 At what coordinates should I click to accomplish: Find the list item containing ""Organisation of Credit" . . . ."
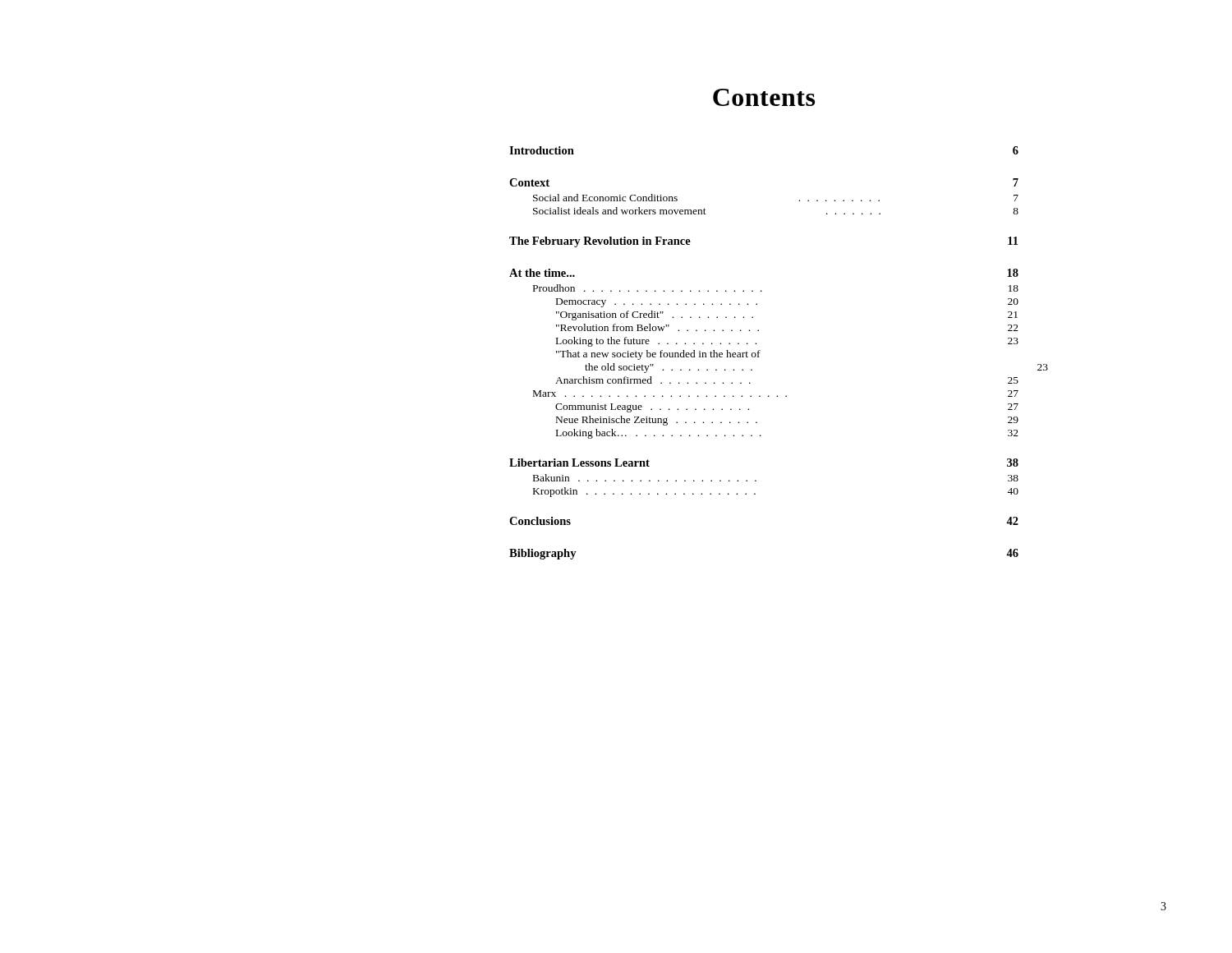point(607,315)
